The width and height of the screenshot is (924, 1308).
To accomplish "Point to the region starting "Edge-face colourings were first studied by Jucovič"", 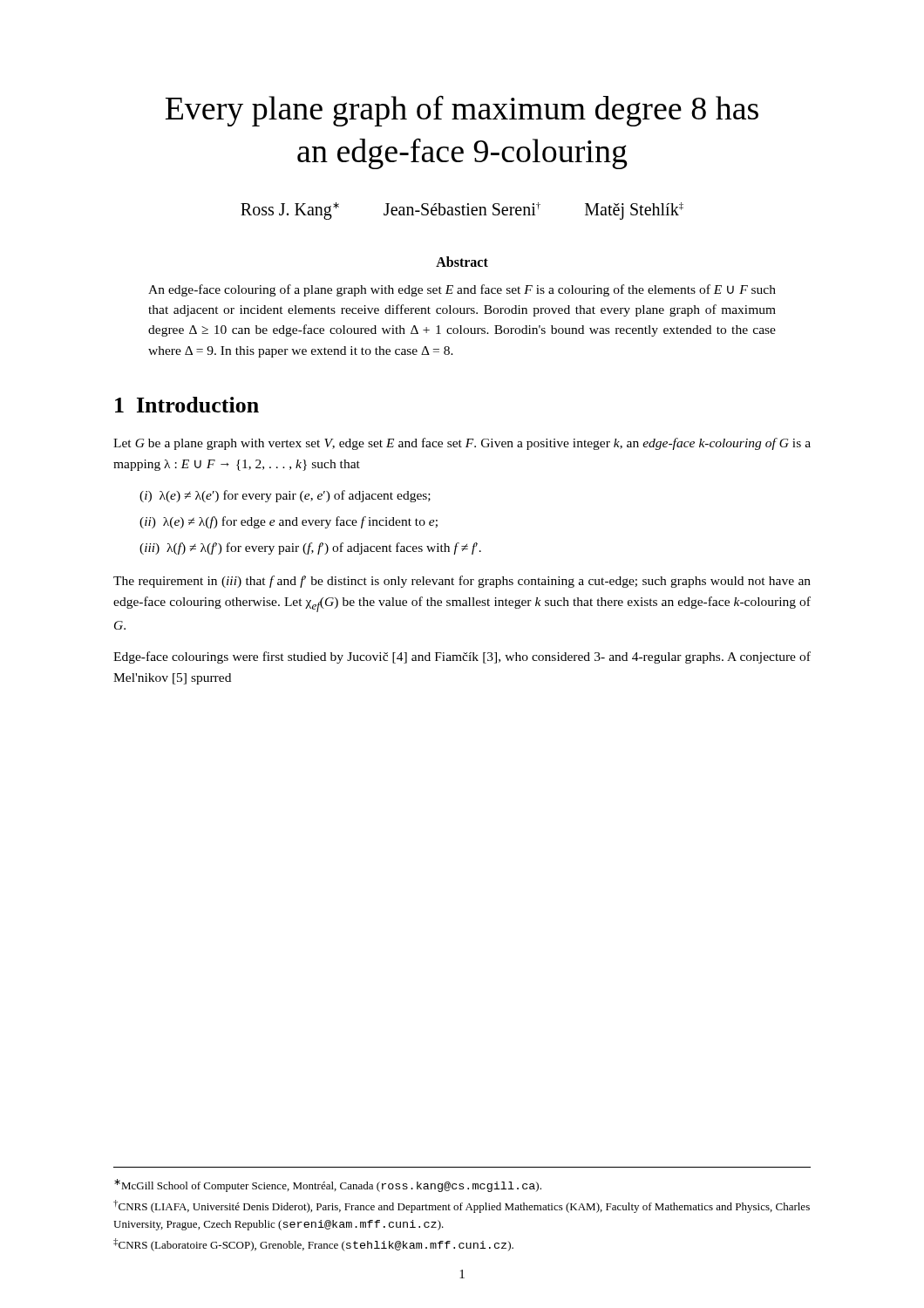I will pyautogui.click(x=462, y=667).
